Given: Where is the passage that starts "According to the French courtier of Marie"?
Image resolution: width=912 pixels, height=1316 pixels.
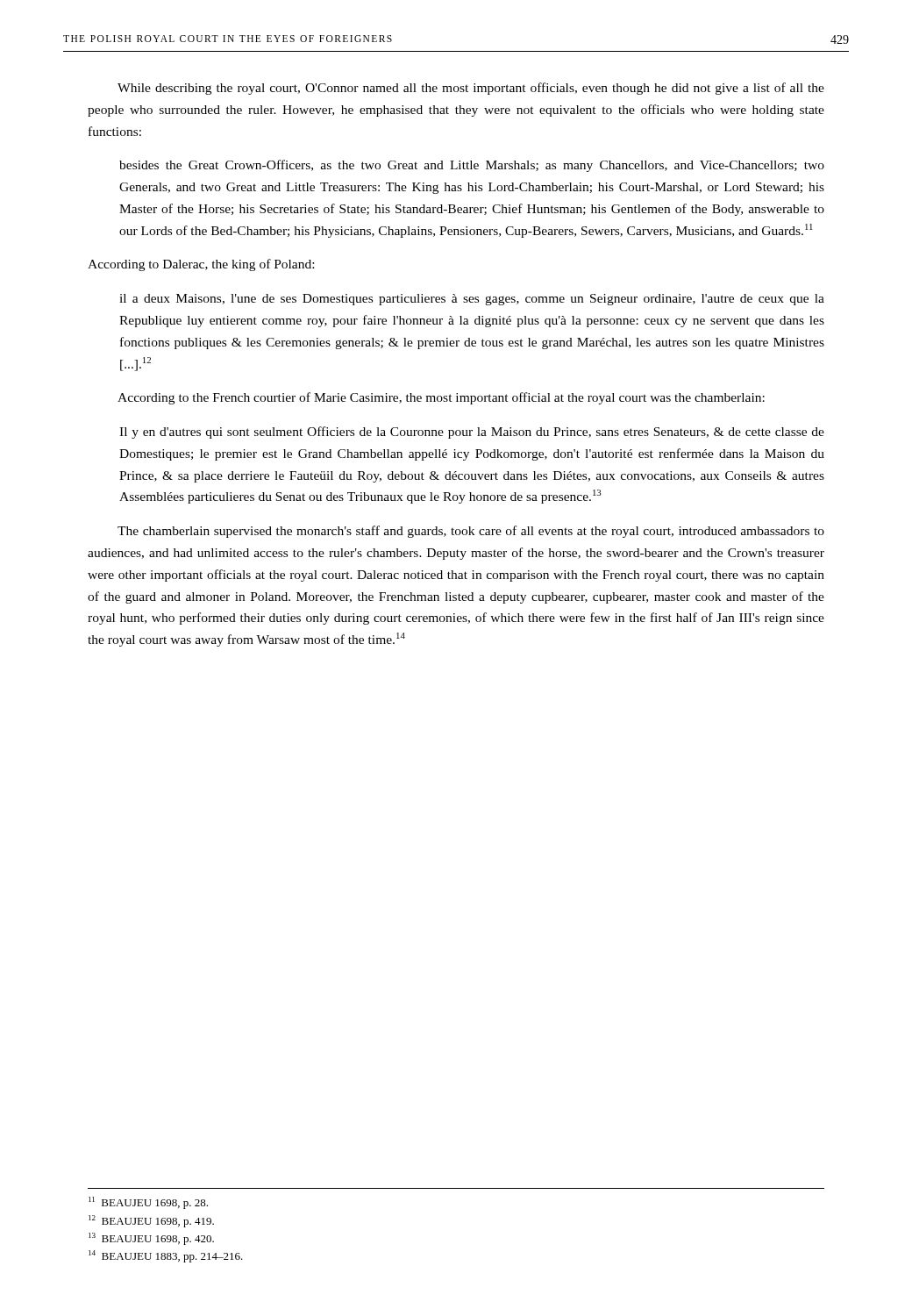Looking at the screenshot, I should [441, 397].
